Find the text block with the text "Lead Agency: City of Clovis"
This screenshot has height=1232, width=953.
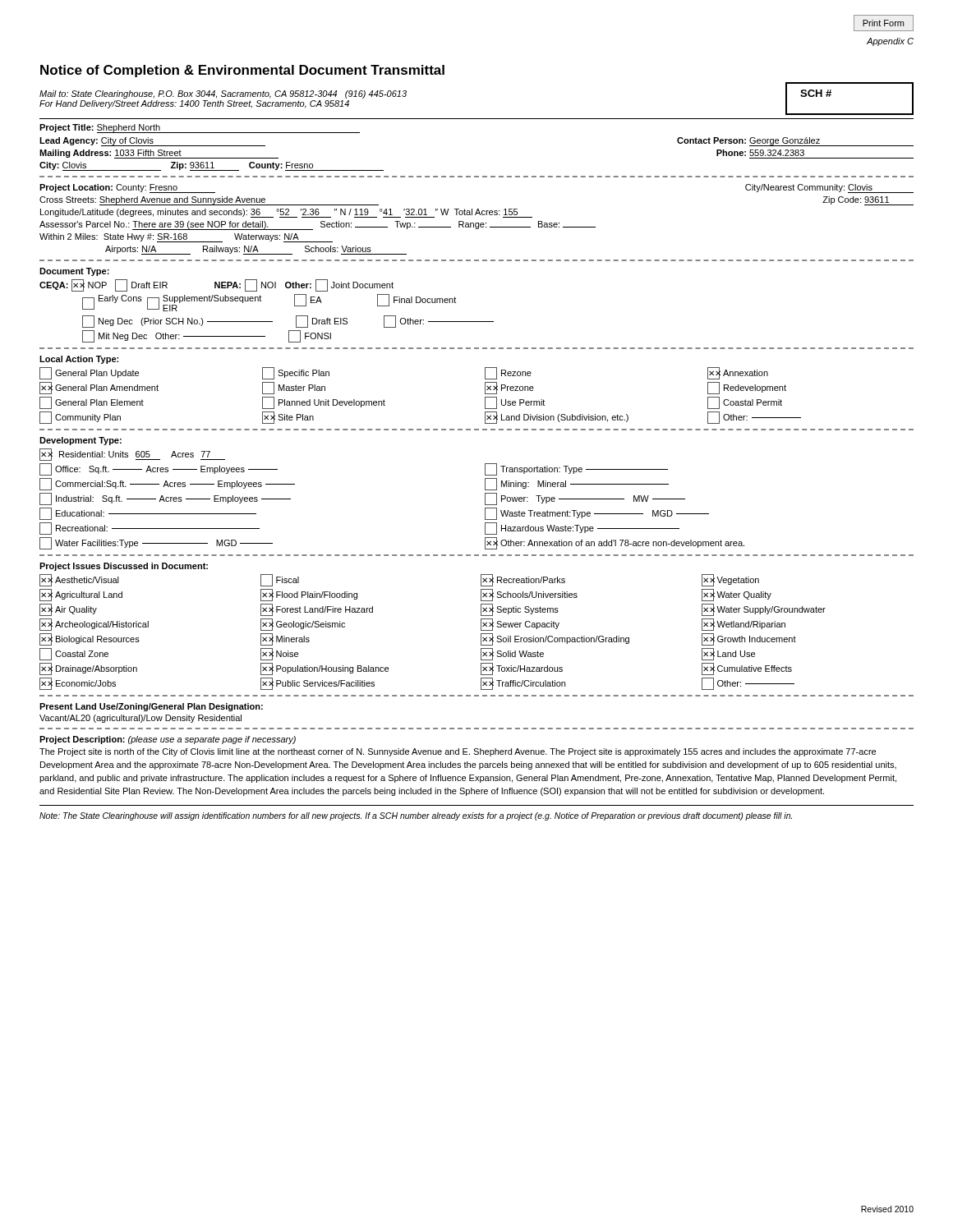tap(183, 146)
